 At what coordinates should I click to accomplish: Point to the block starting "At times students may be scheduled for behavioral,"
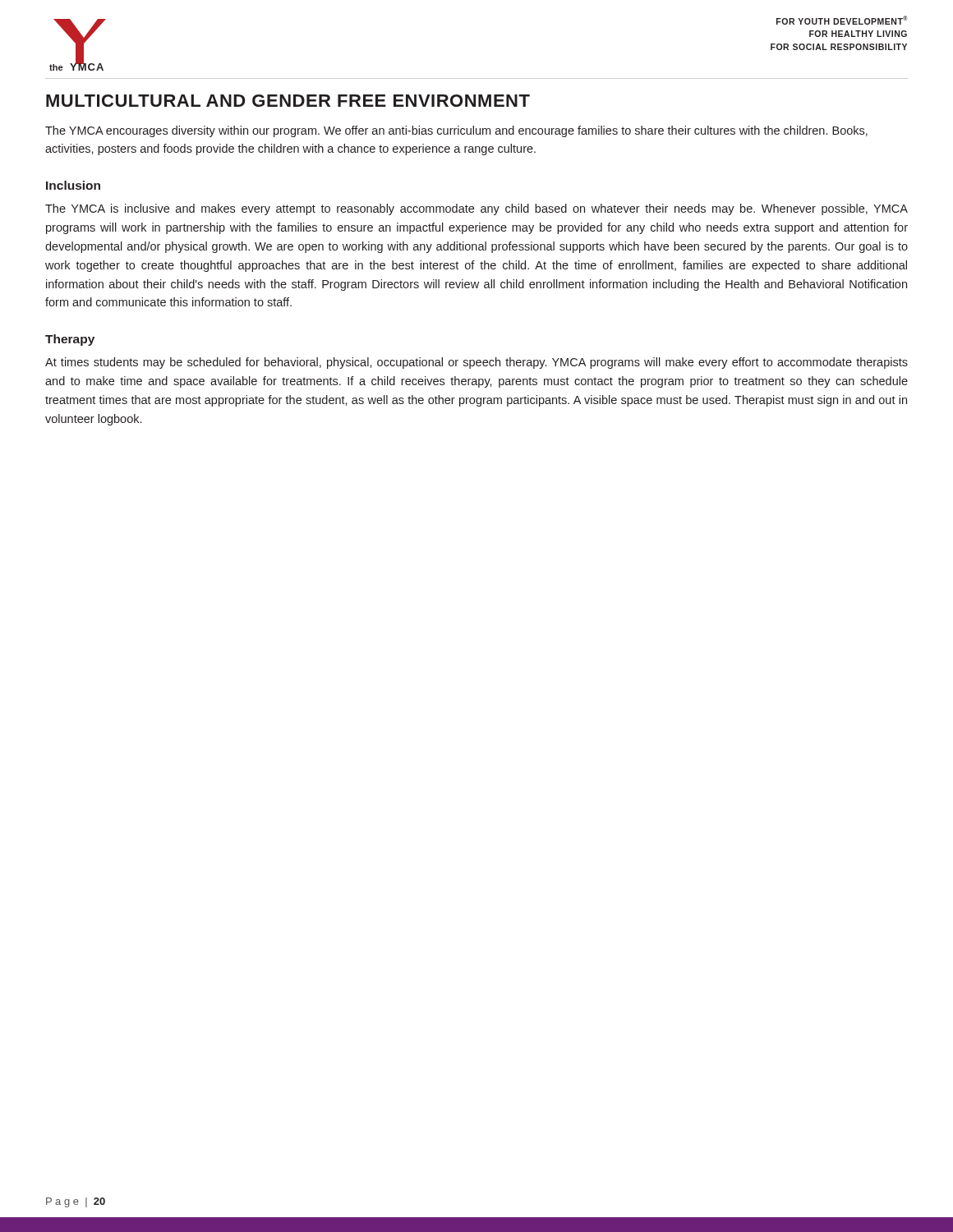tap(476, 391)
